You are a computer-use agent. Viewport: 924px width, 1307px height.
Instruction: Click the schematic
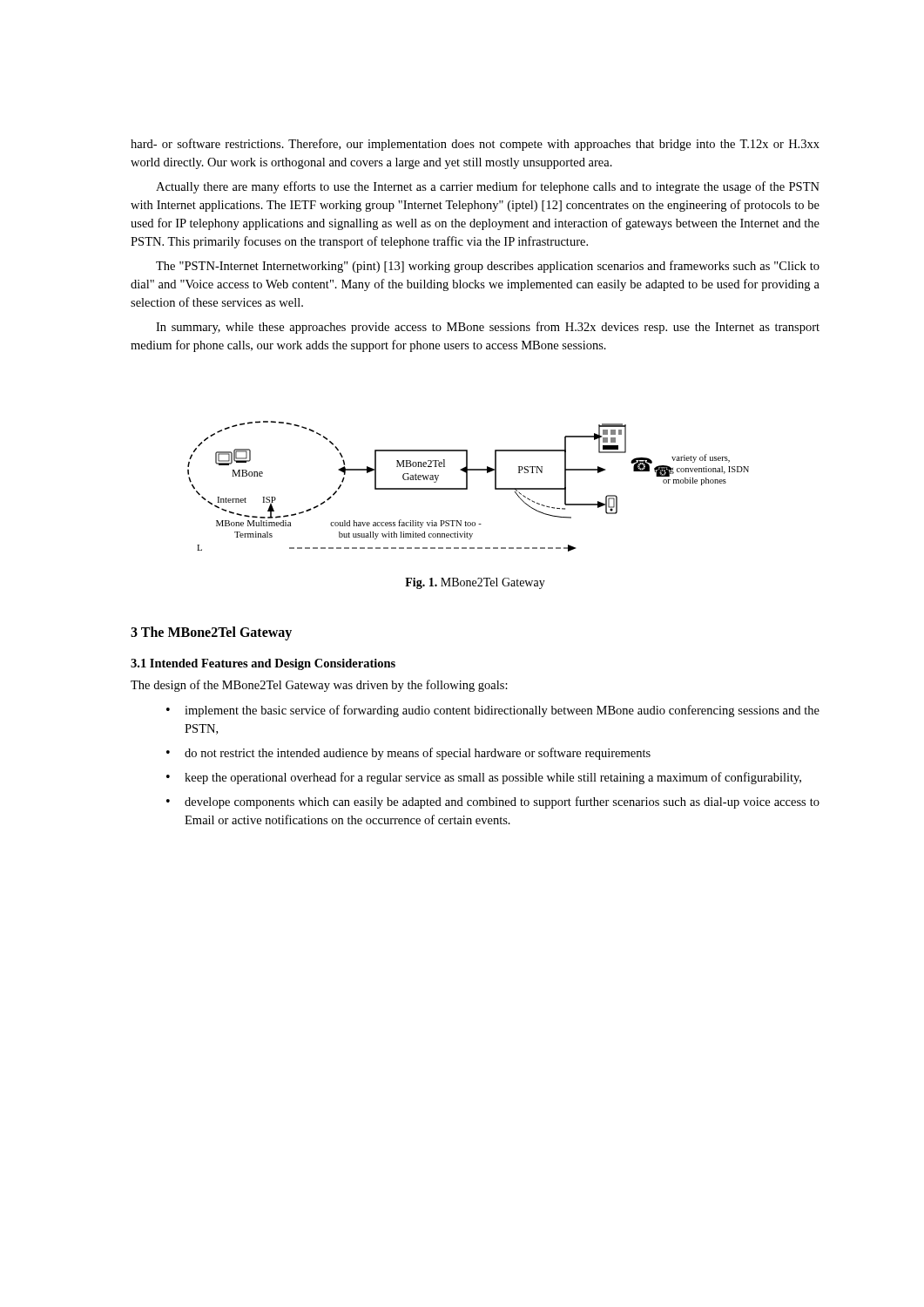475,472
